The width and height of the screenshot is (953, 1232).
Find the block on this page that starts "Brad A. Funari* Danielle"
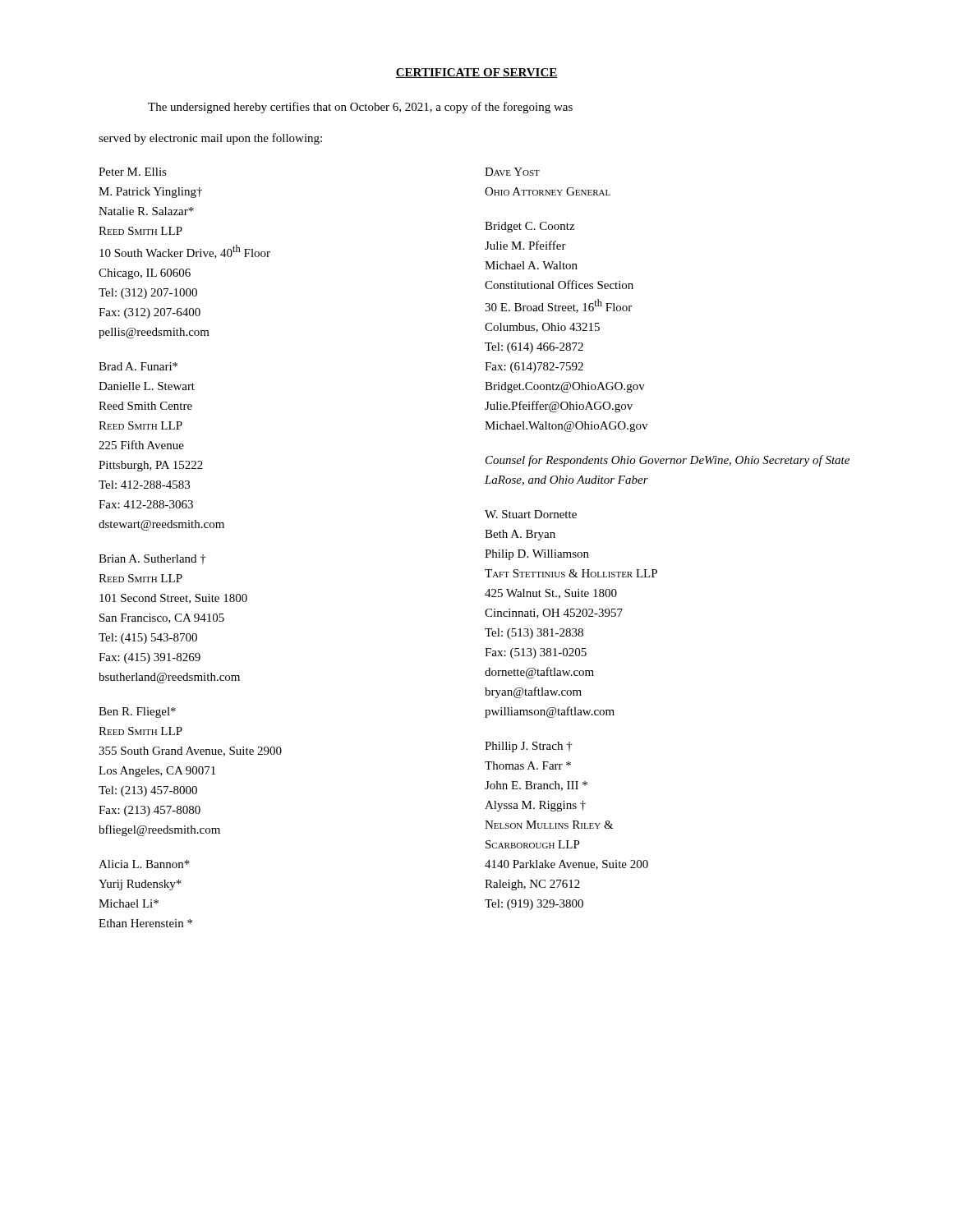point(162,445)
